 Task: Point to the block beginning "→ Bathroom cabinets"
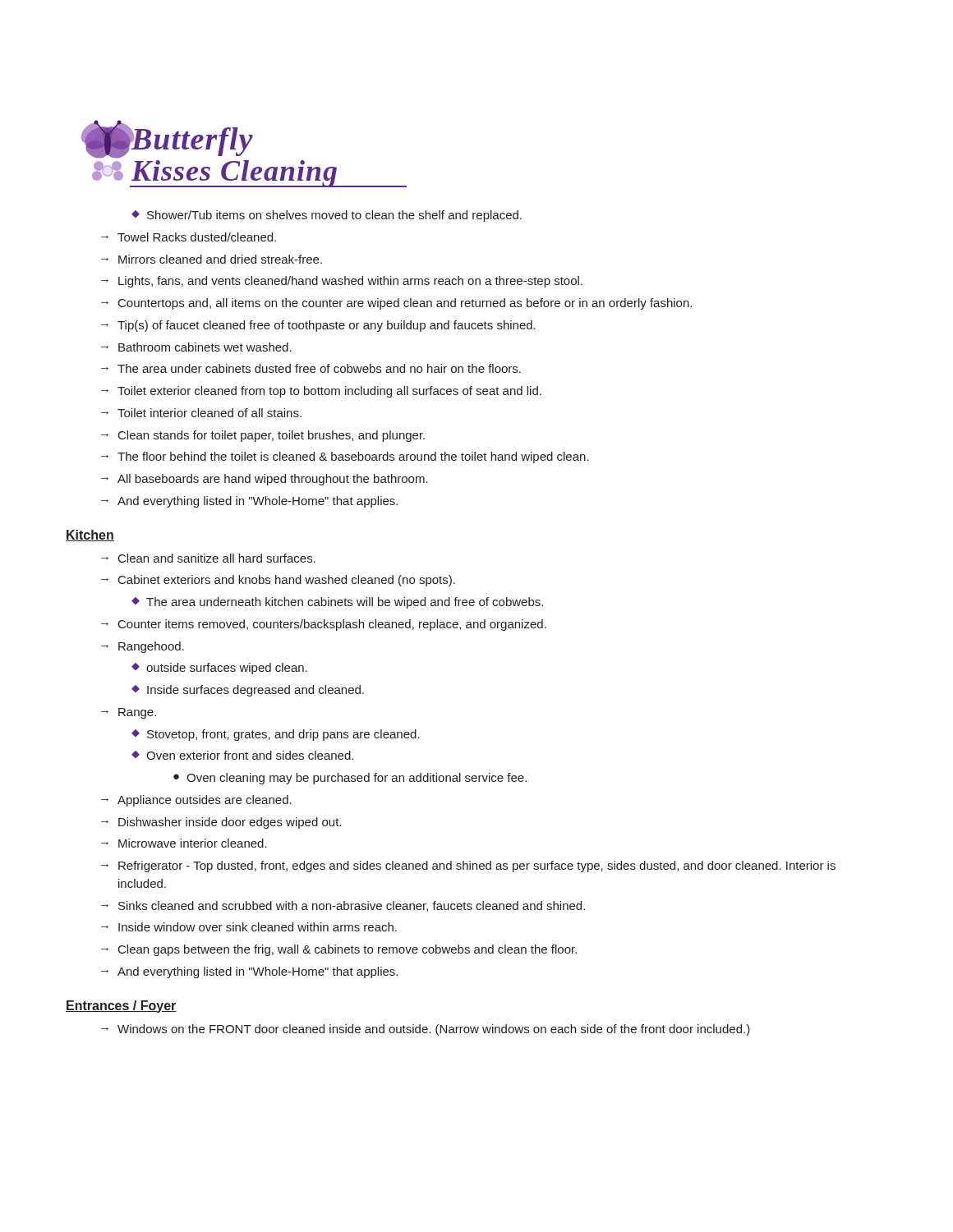[196, 347]
